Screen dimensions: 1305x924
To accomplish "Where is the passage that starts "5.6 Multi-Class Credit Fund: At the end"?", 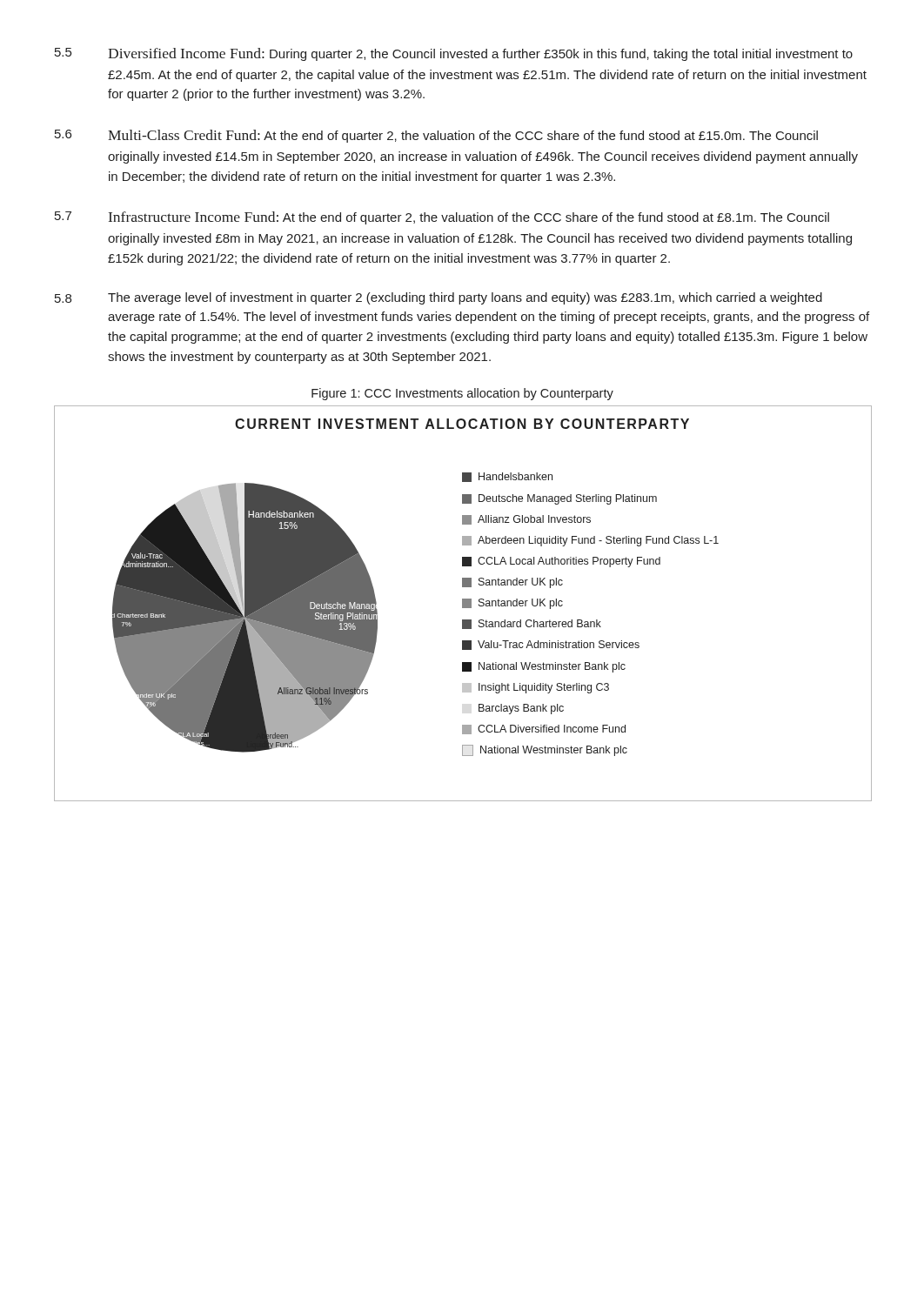I will pyautogui.click(x=462, y=155).
